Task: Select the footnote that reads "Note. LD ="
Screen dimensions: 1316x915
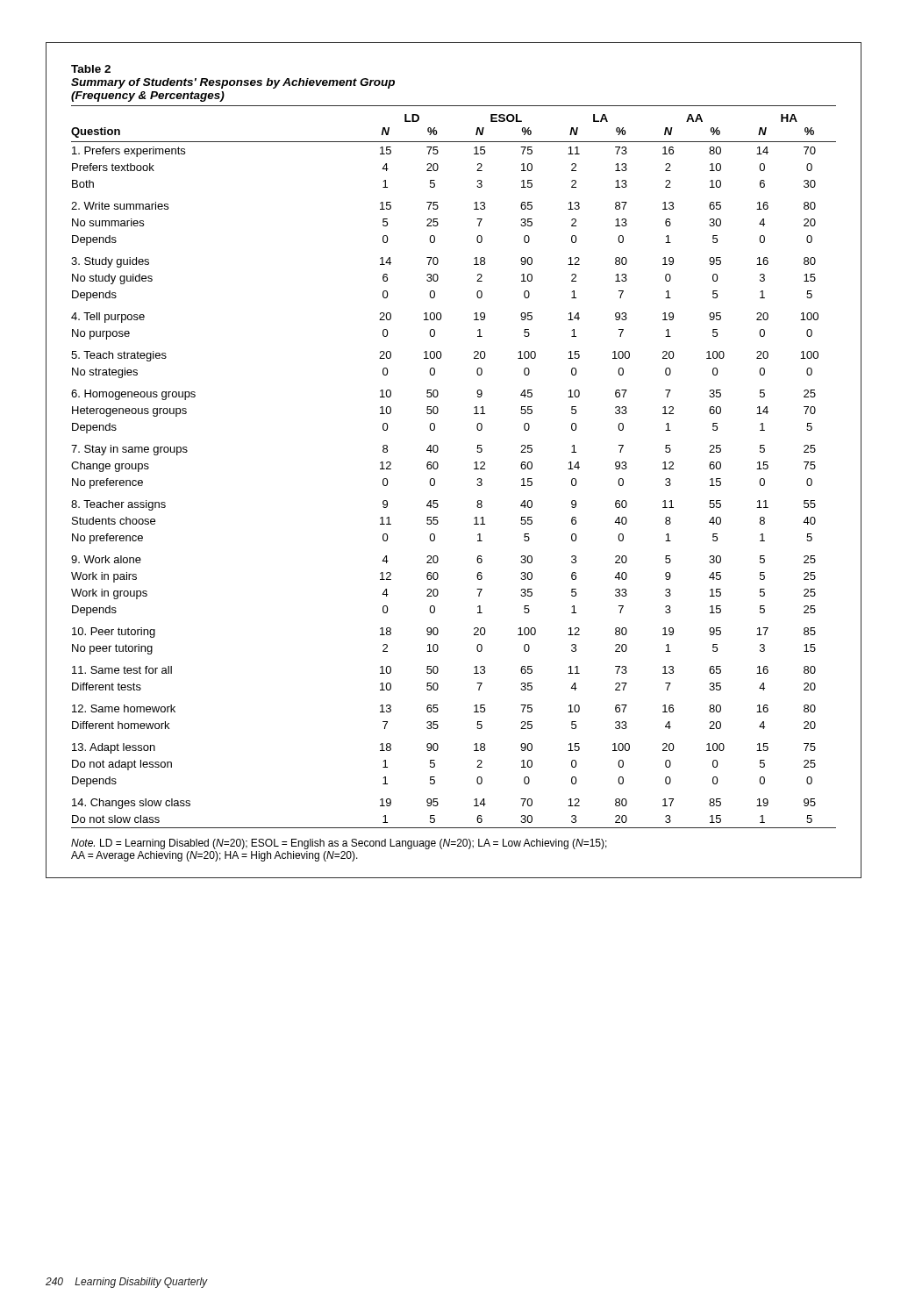Action: [x=339, y=849]
